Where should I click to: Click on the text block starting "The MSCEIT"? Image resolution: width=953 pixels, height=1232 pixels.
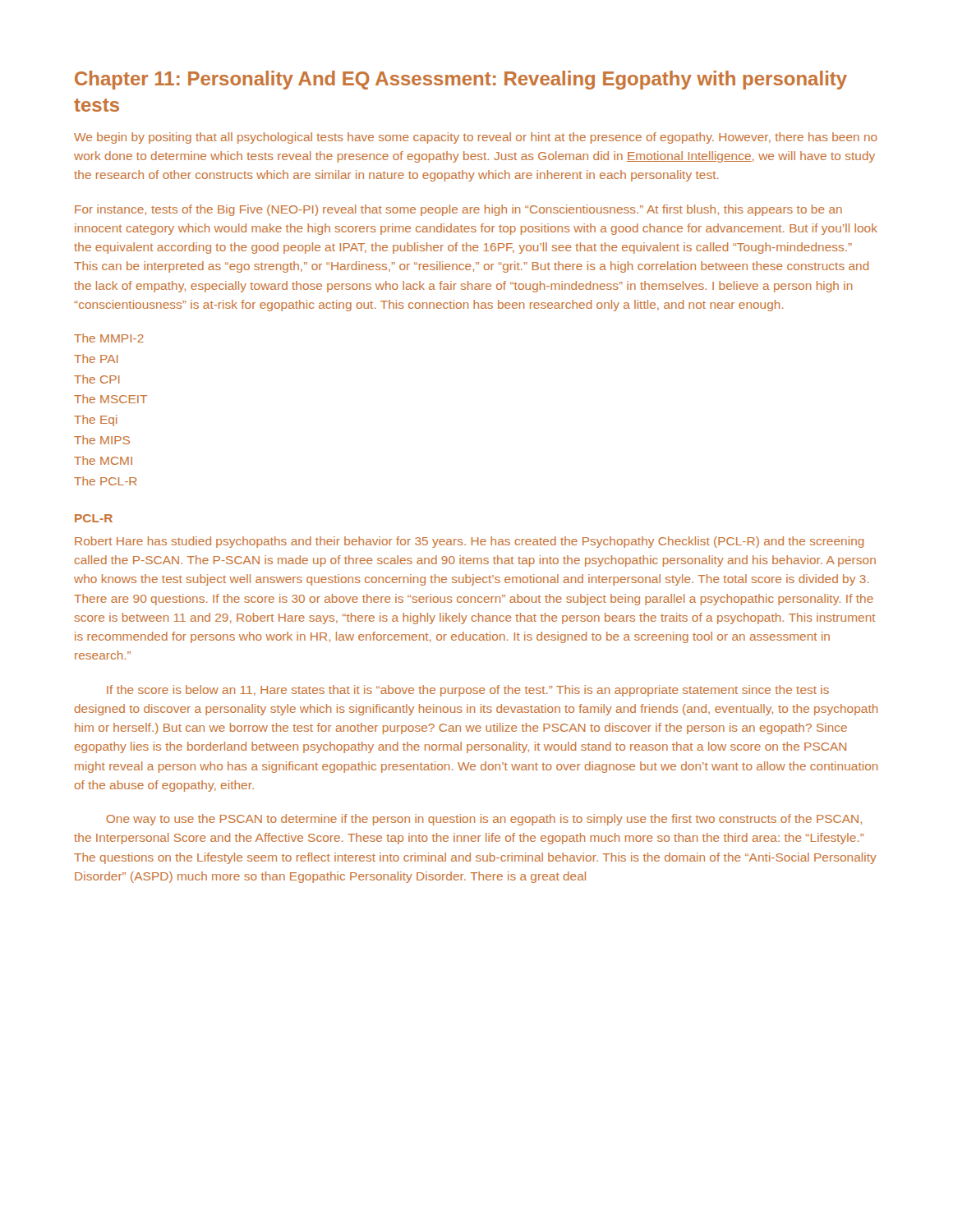point(111,399)
